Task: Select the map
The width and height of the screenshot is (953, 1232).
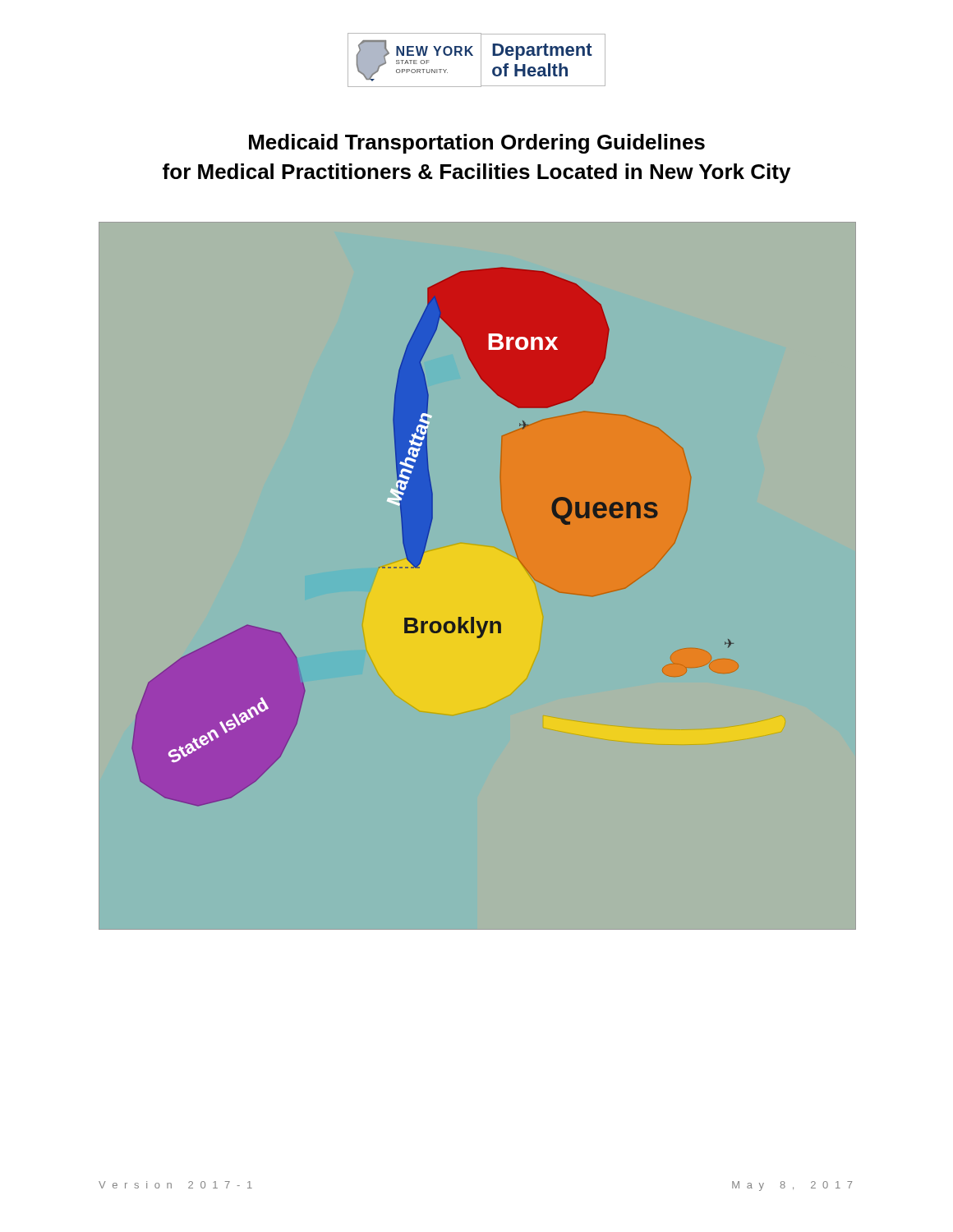Action: point(476,576)
